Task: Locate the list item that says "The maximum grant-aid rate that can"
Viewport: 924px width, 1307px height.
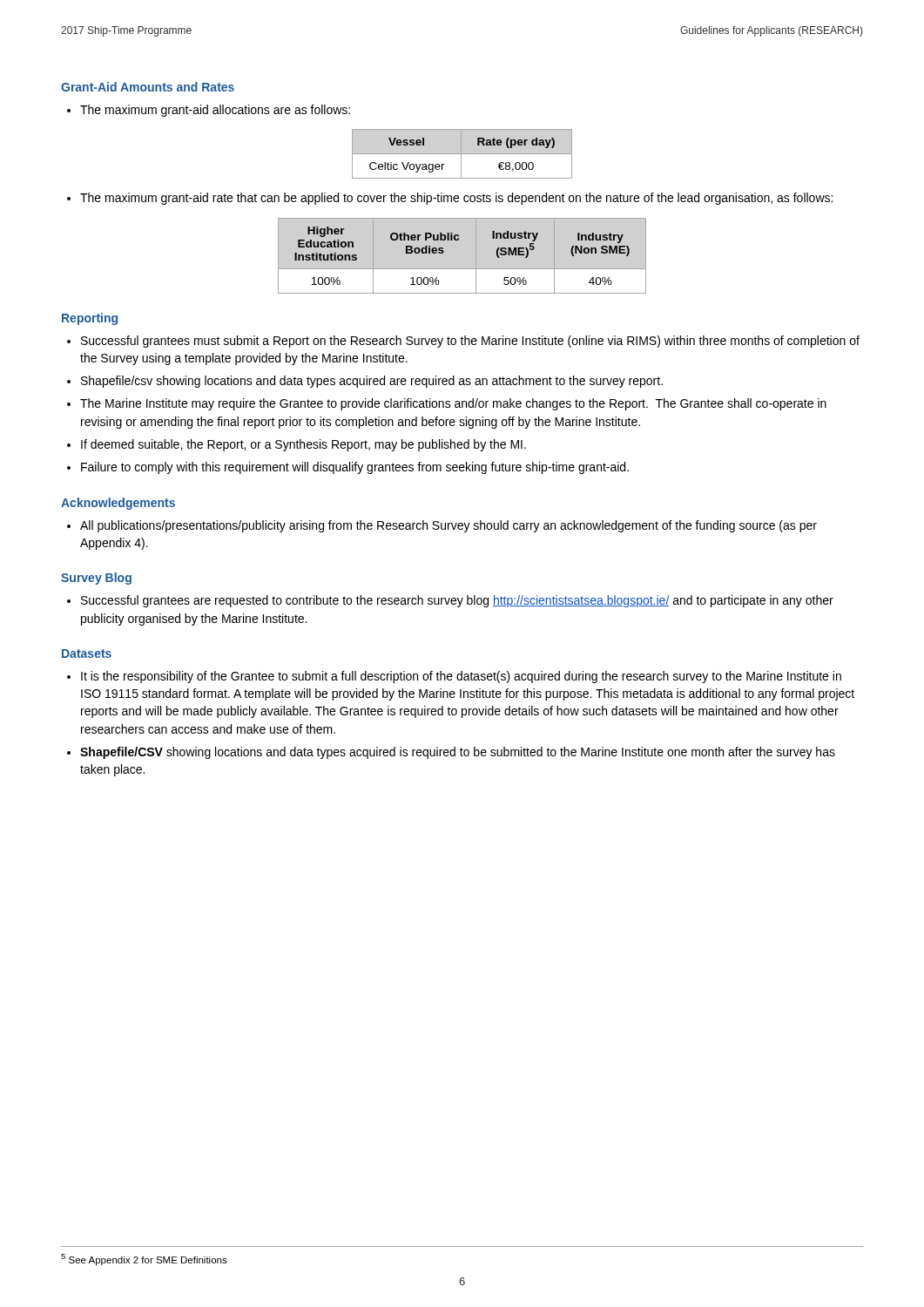Action: [457, 198]
